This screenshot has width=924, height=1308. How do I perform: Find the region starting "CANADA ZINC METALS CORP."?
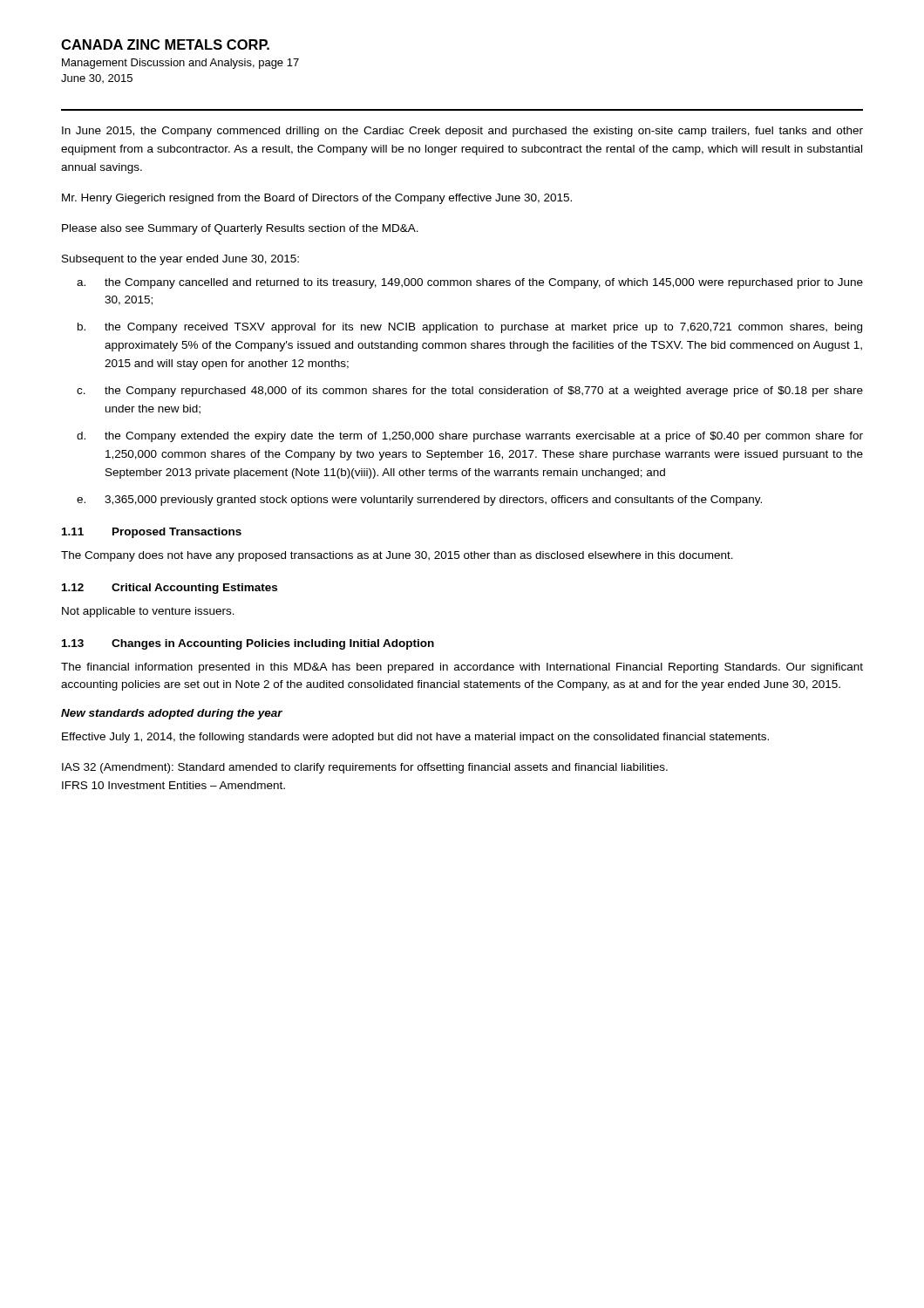166,44
